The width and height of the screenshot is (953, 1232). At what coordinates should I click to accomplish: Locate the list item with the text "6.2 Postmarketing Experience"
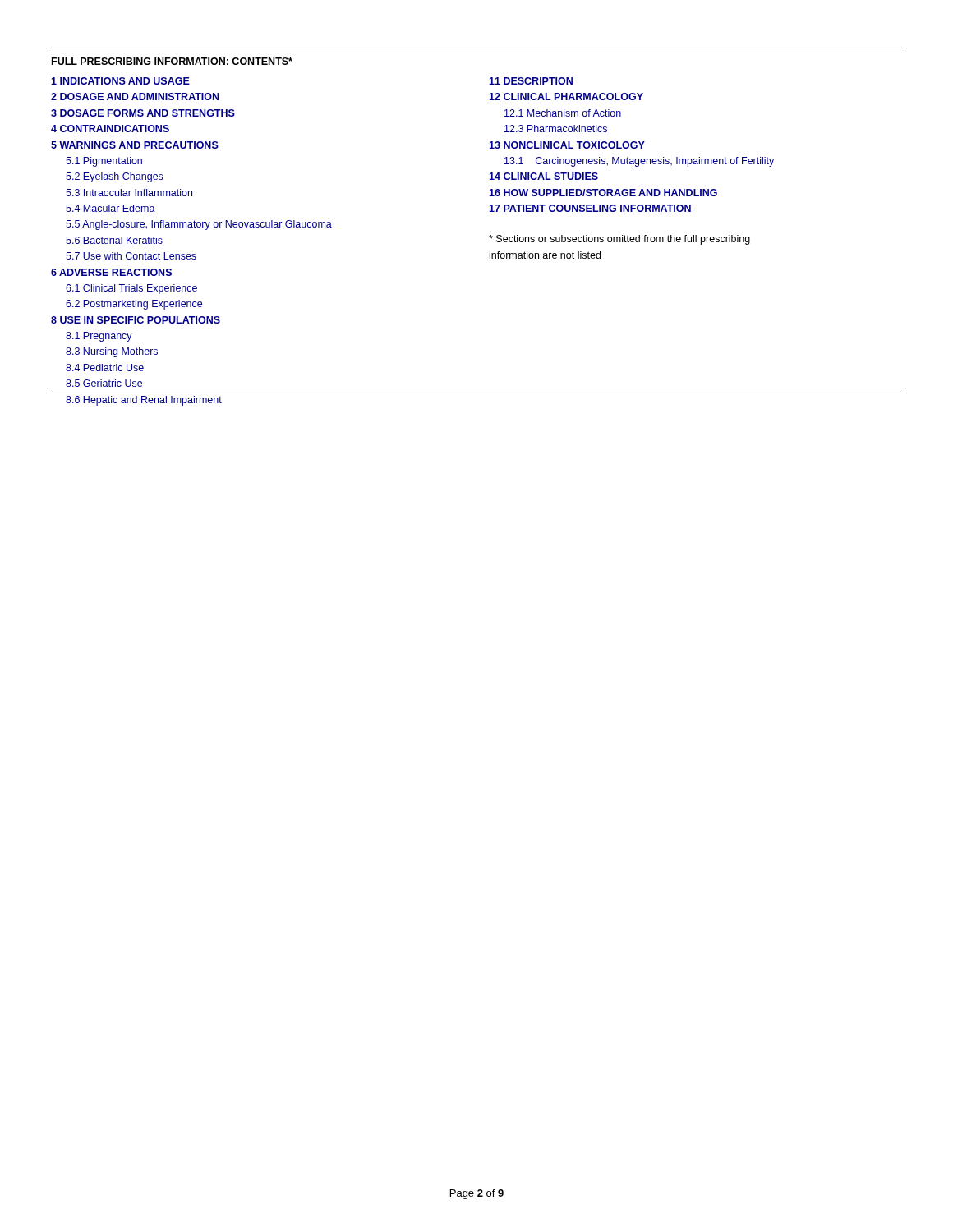[134, 305]
